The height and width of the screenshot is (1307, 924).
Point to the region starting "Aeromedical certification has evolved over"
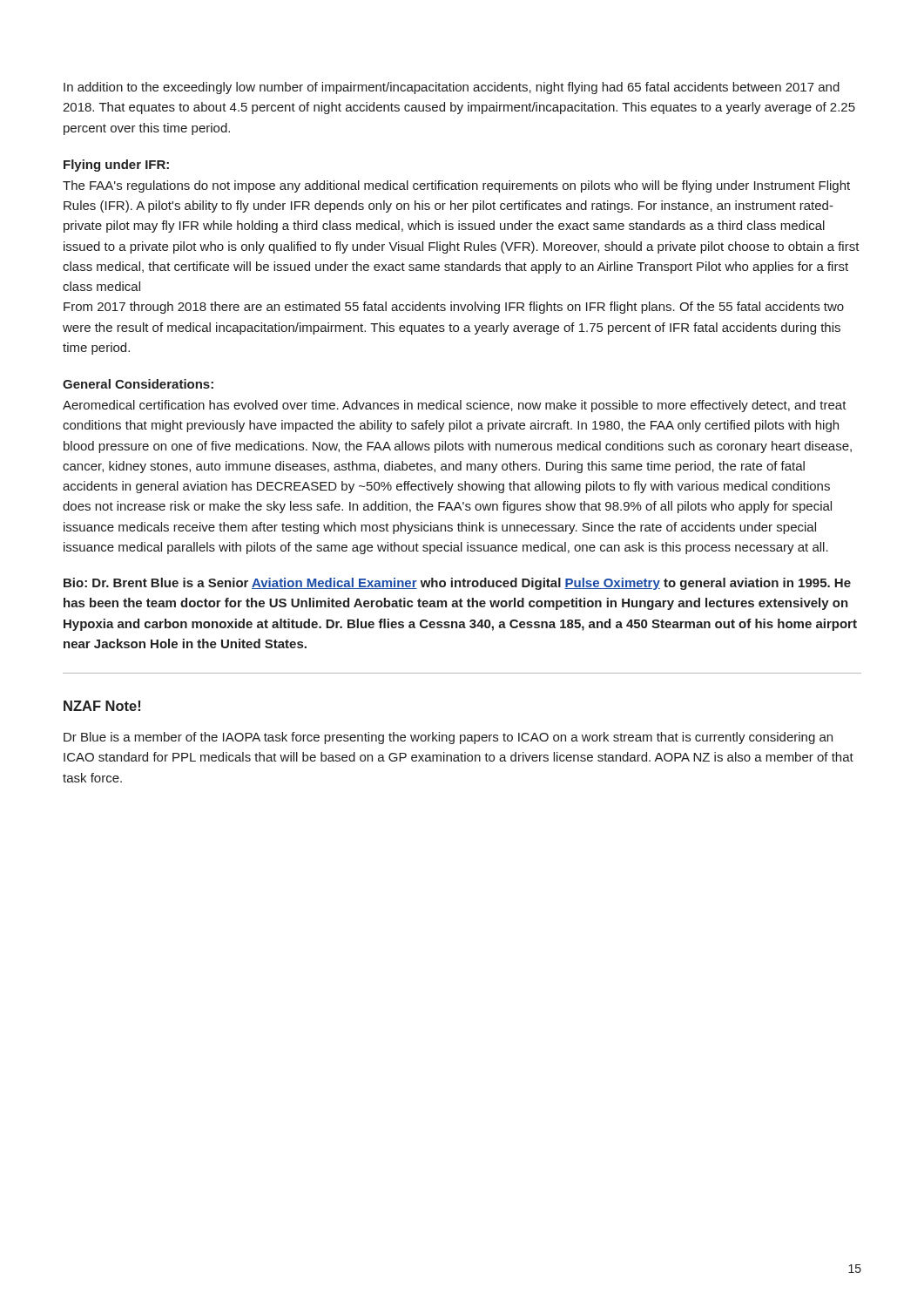[458, 476]
